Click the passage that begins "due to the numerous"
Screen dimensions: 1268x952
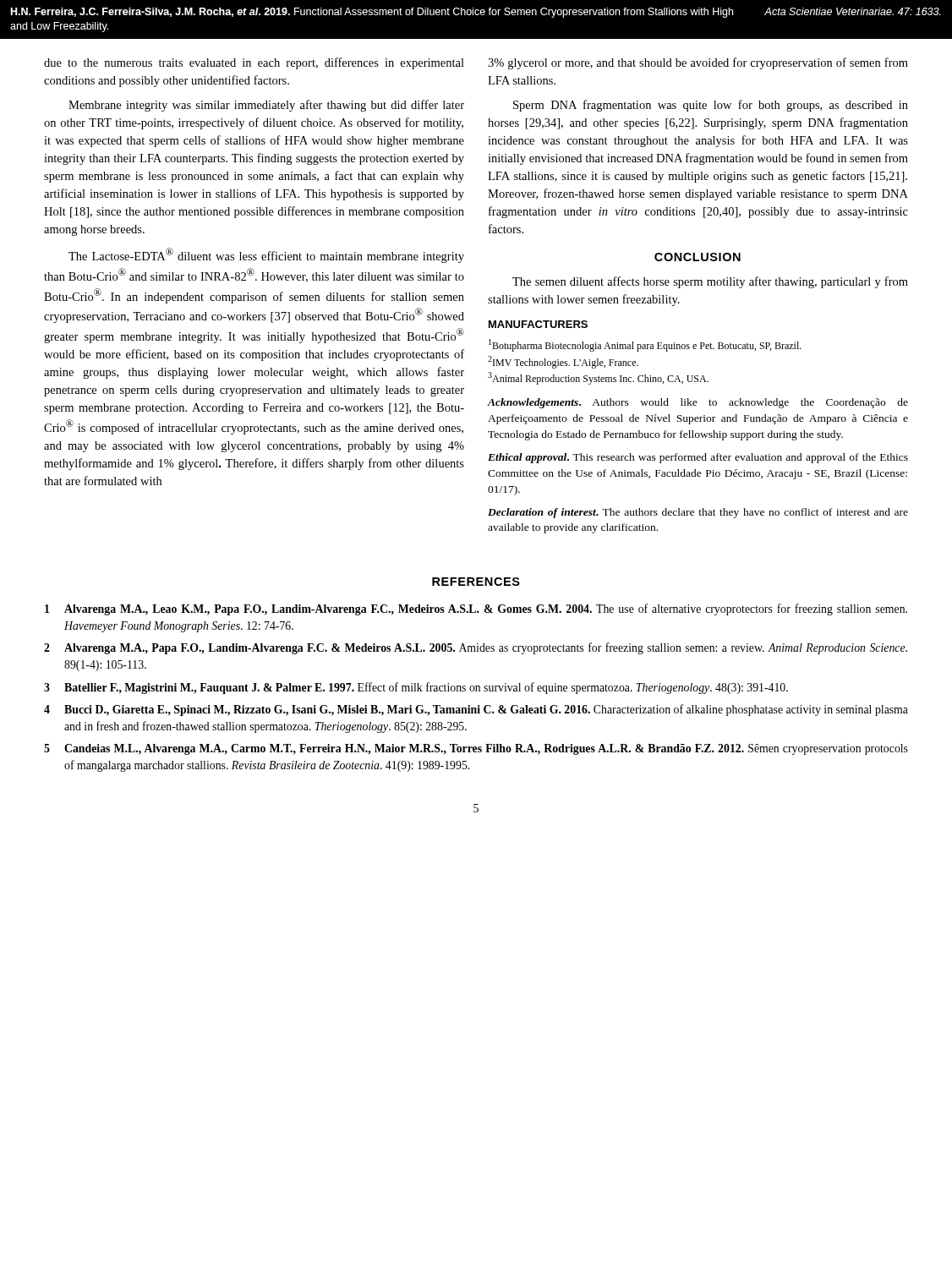[x=254, y=272]
